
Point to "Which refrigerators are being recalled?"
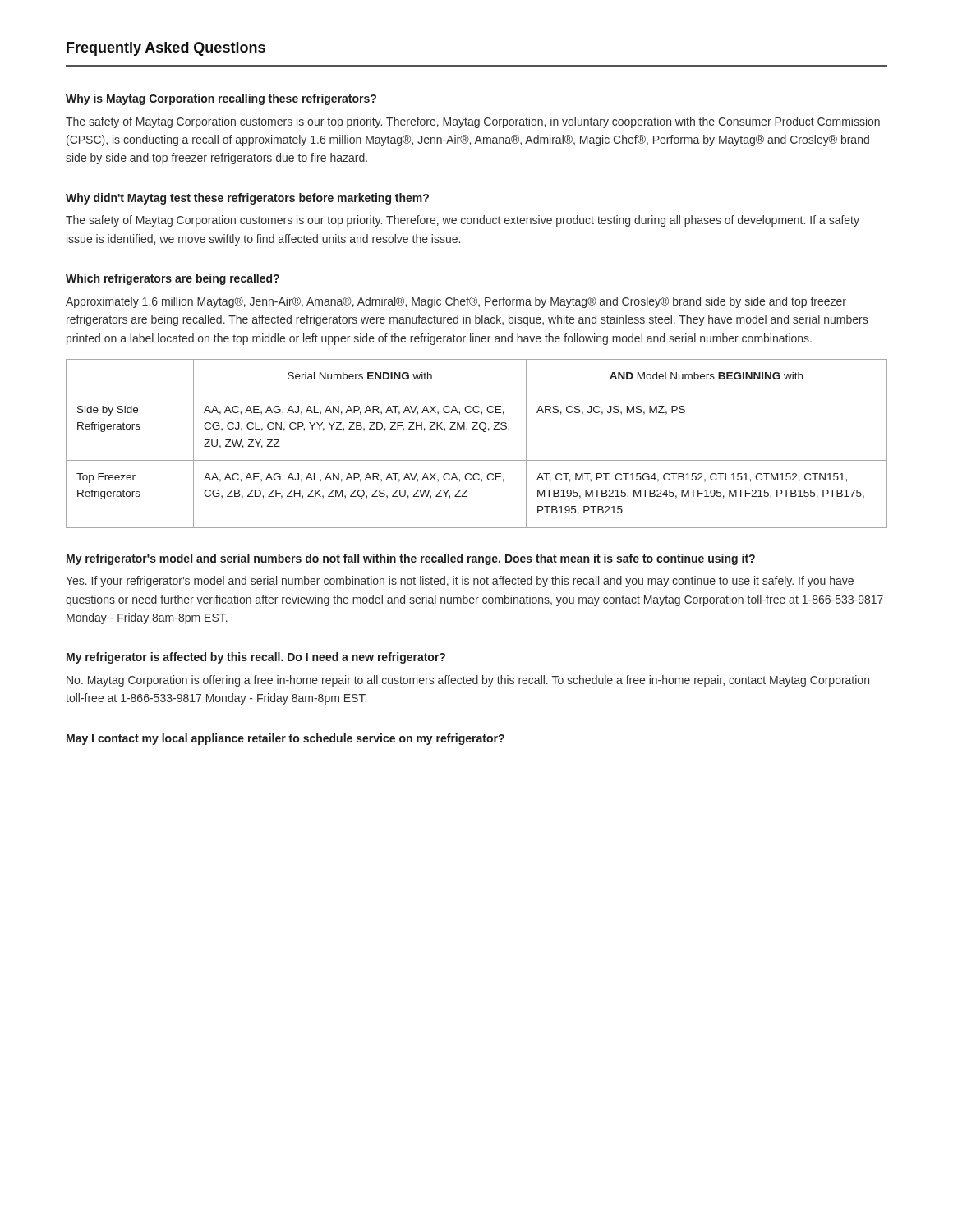173,279
